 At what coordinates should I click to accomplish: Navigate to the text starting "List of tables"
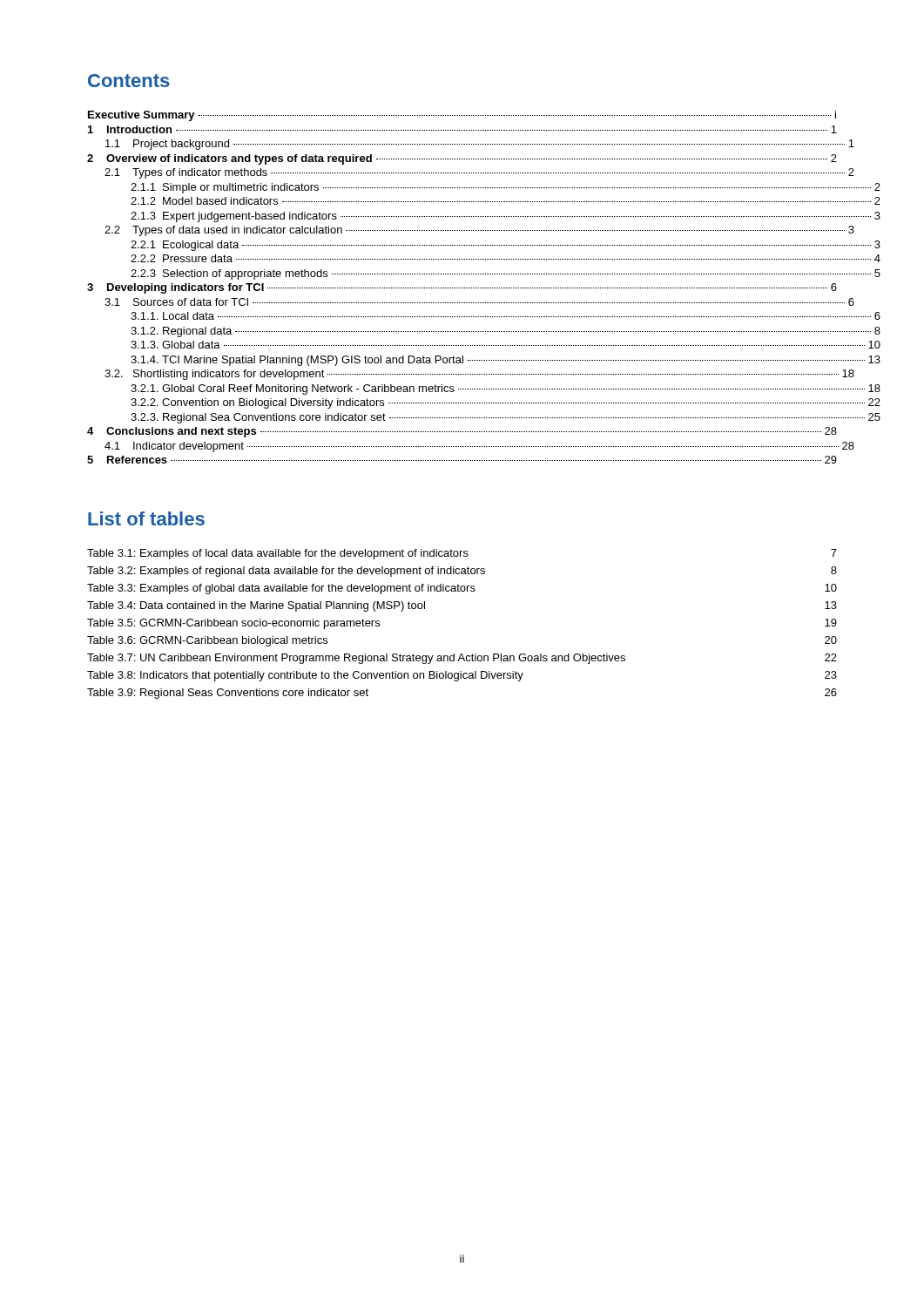coord(146,519)
